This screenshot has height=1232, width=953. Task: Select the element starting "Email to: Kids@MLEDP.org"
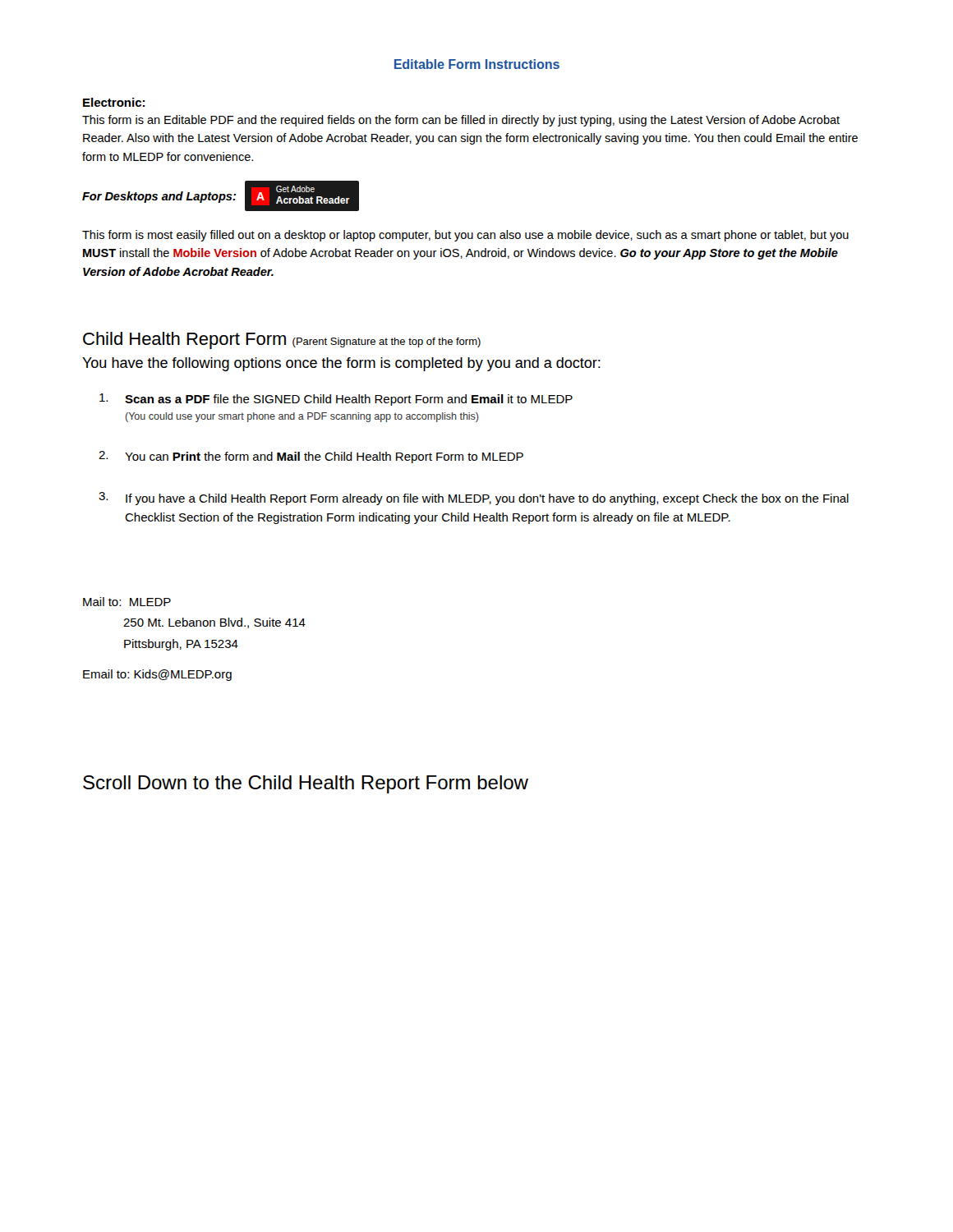coord(157,675)
